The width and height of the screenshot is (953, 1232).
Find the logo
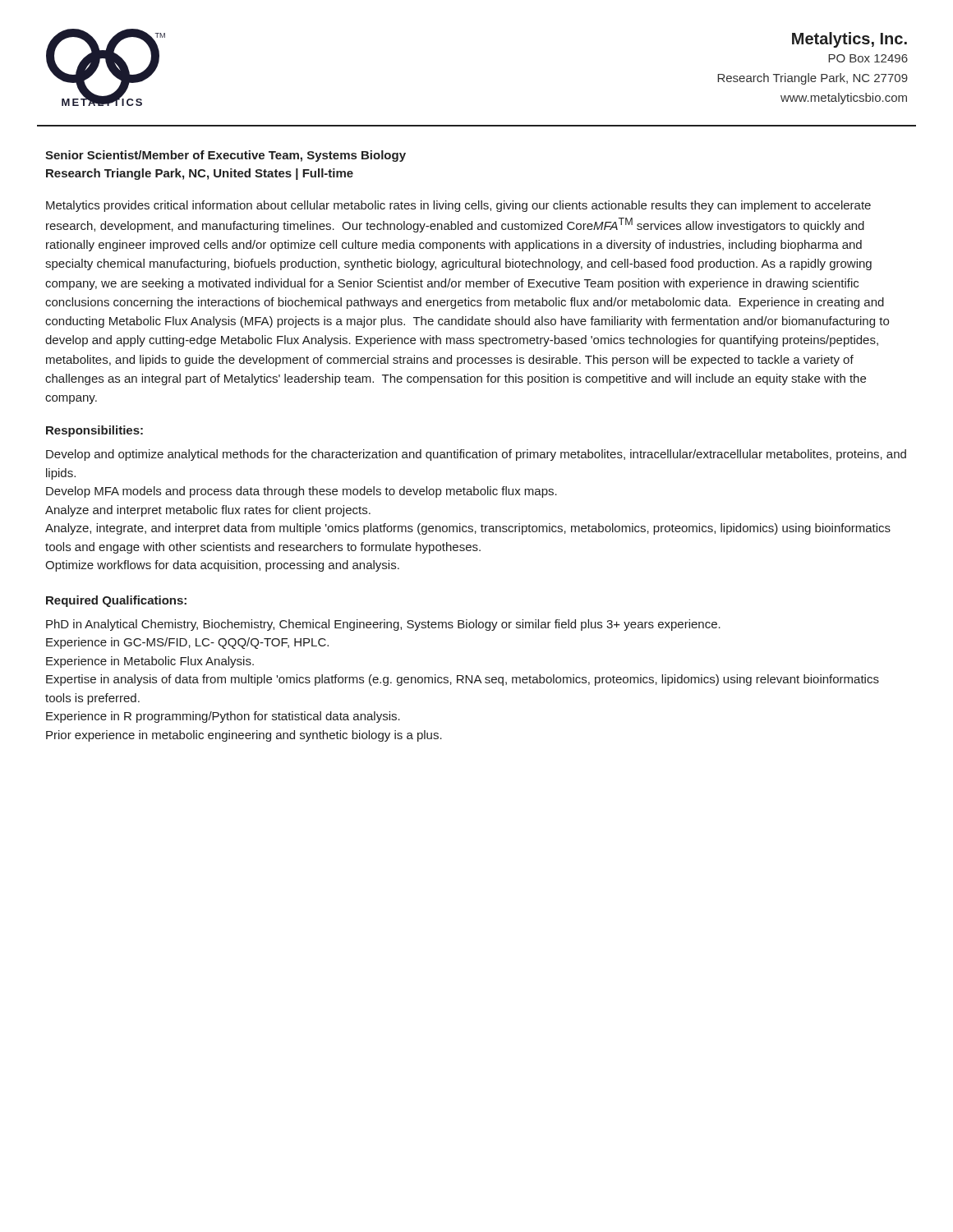point(103,67)
